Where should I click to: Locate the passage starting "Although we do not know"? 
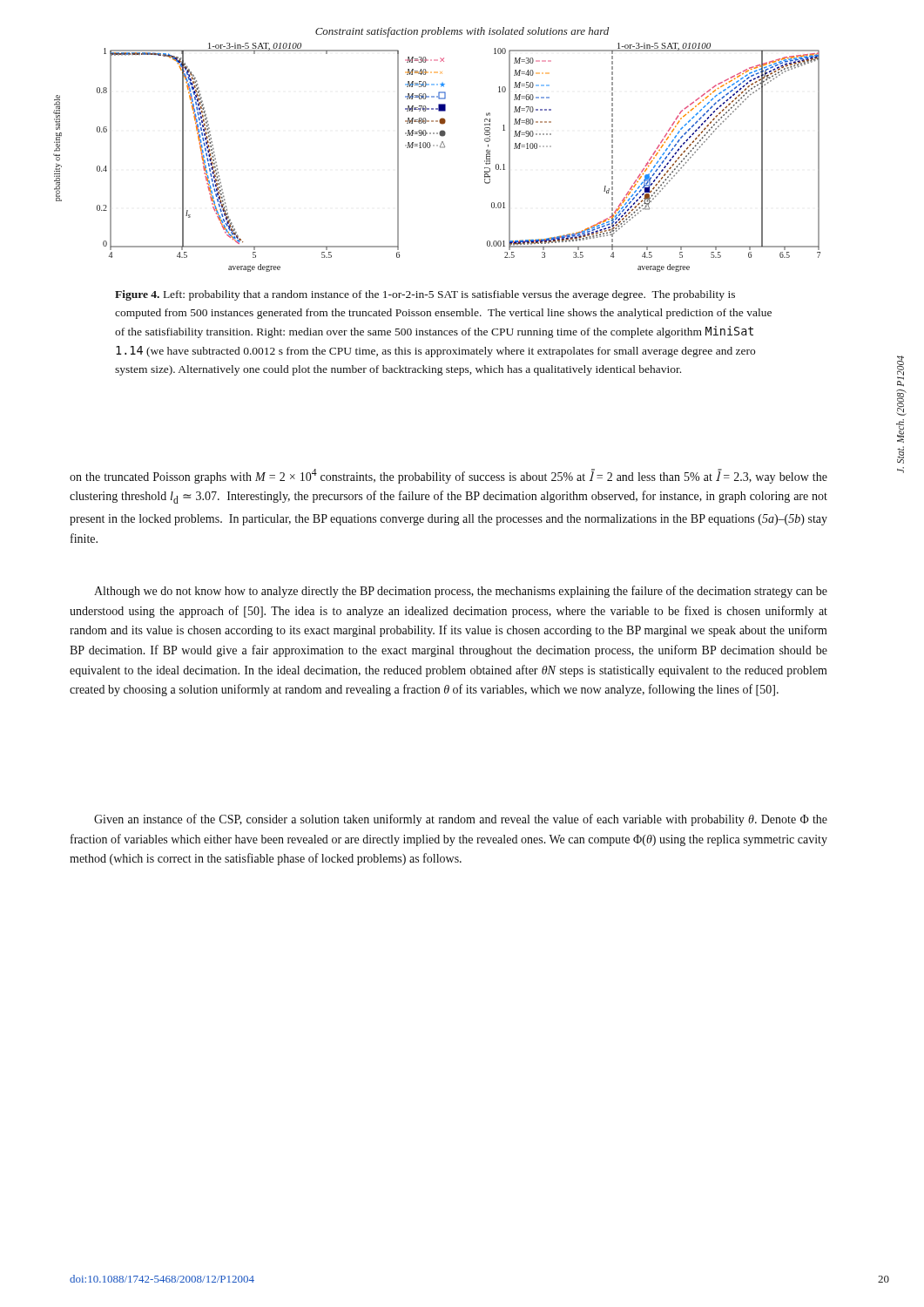tap(449, 641)
